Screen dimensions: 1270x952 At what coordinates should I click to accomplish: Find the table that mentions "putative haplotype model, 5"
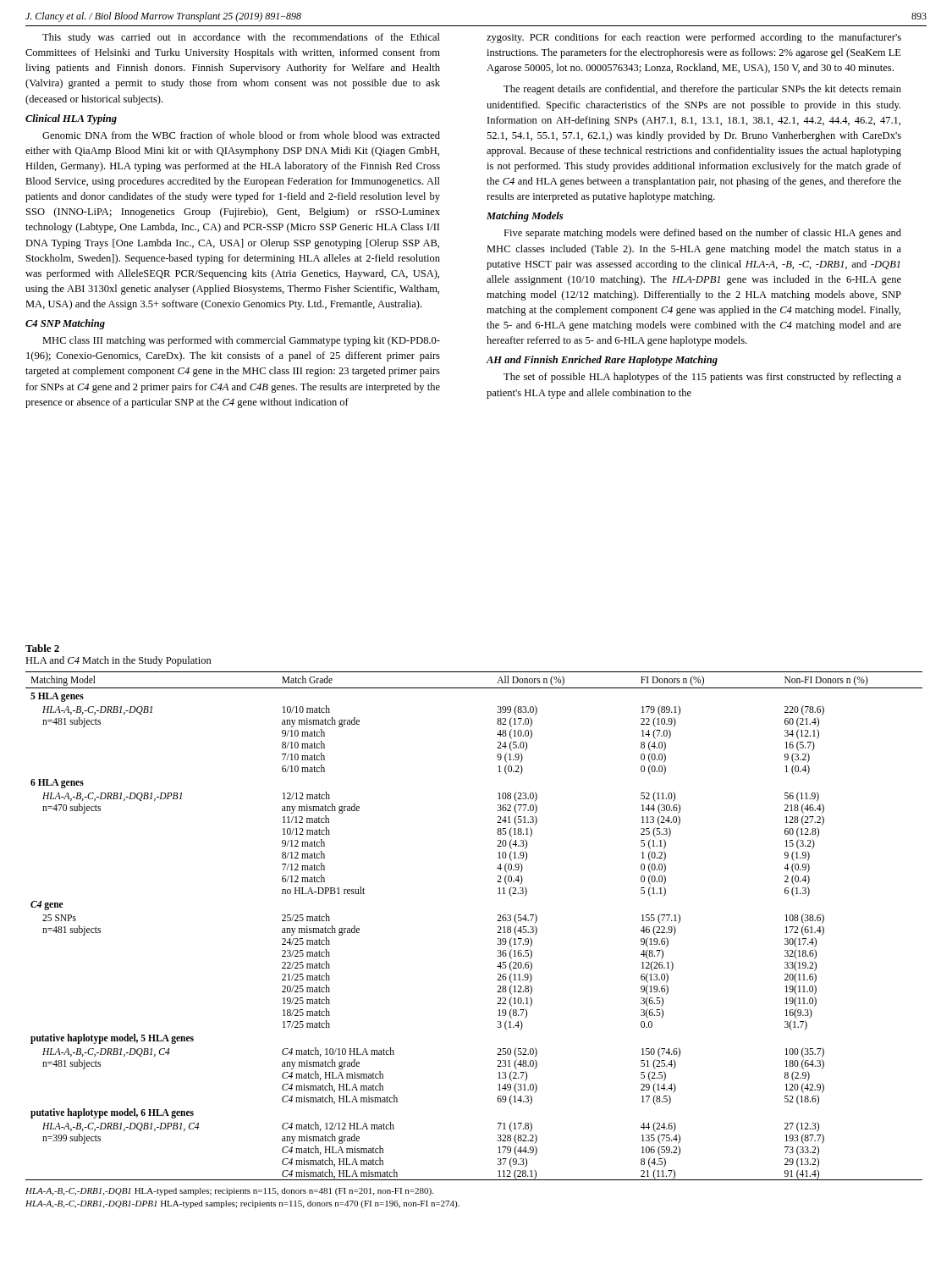pyautogui.click(x=474, y=941)
